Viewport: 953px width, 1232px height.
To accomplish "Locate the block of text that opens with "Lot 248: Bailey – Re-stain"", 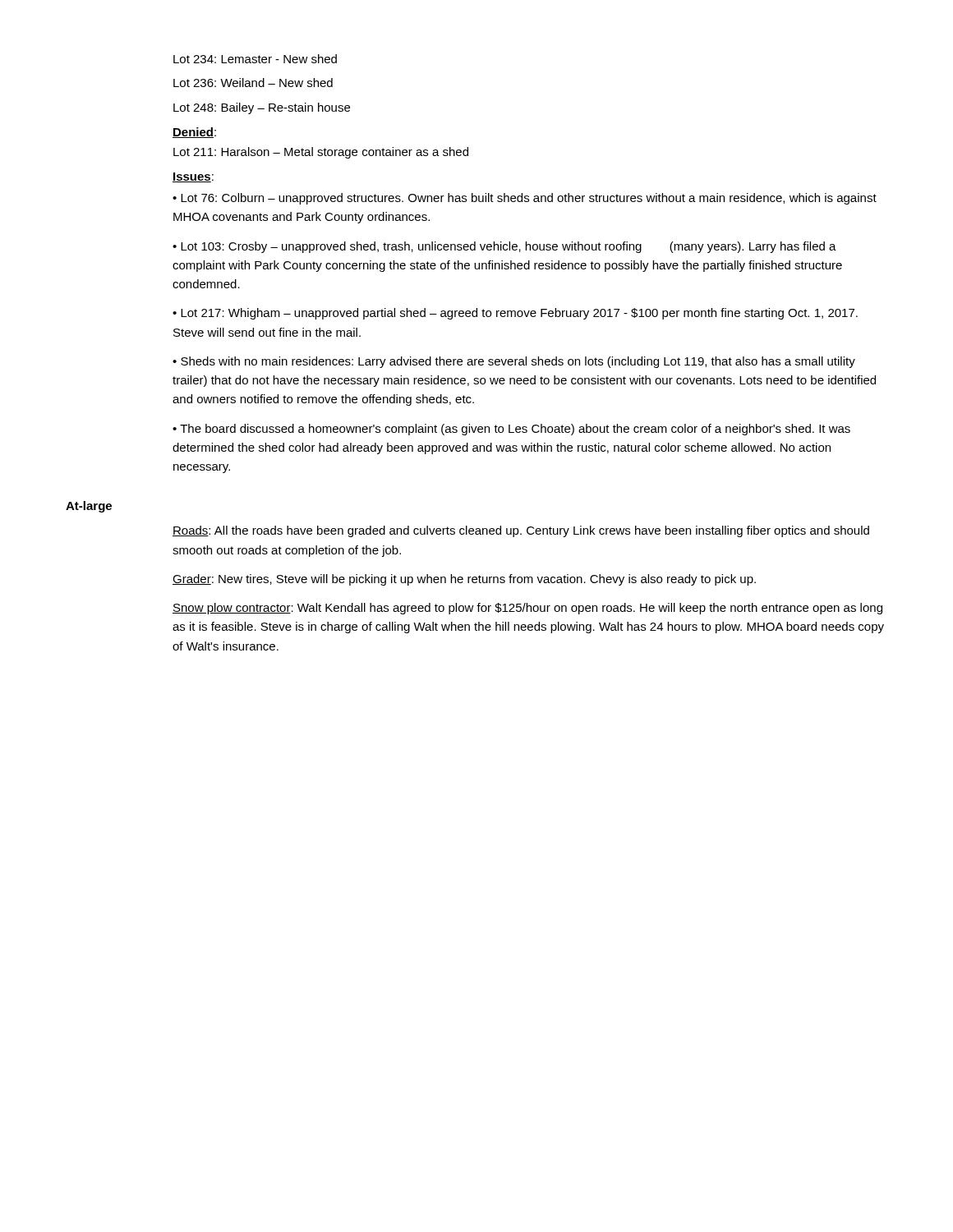I will (x=262, y=107).
